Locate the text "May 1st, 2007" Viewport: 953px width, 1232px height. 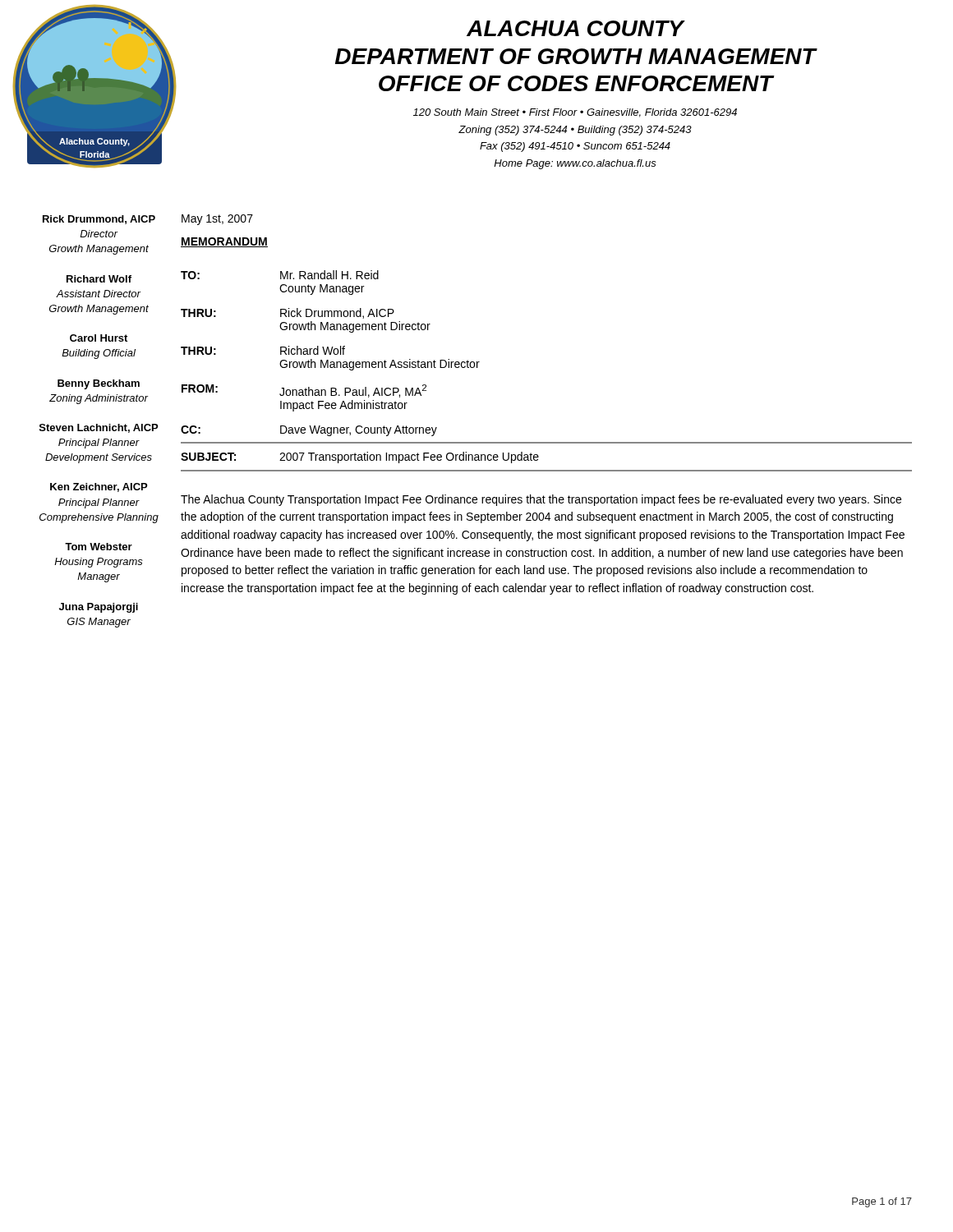tap(217, 218)
